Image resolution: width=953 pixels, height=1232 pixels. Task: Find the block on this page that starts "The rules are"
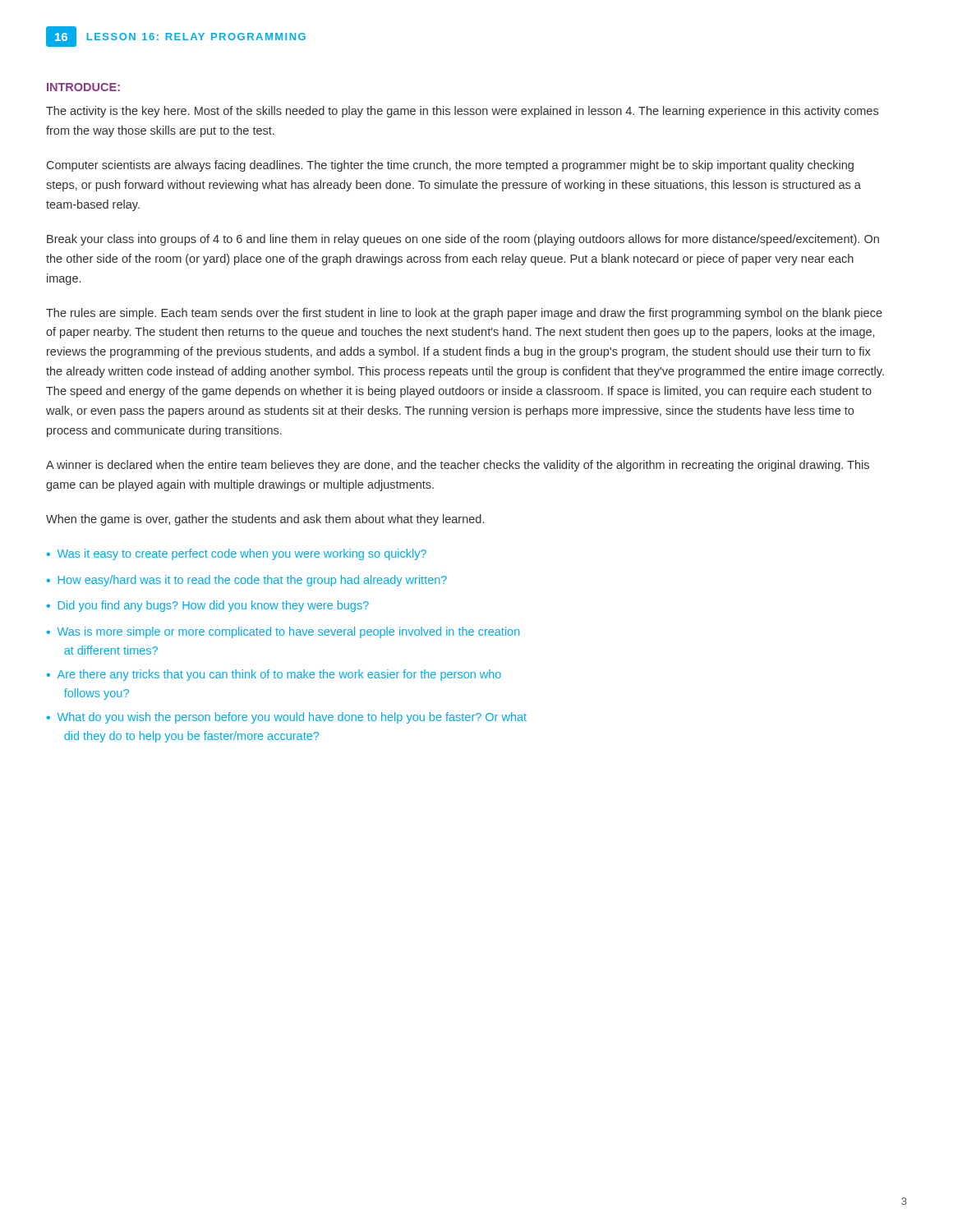pyautogui.click(x=465, y=372)
